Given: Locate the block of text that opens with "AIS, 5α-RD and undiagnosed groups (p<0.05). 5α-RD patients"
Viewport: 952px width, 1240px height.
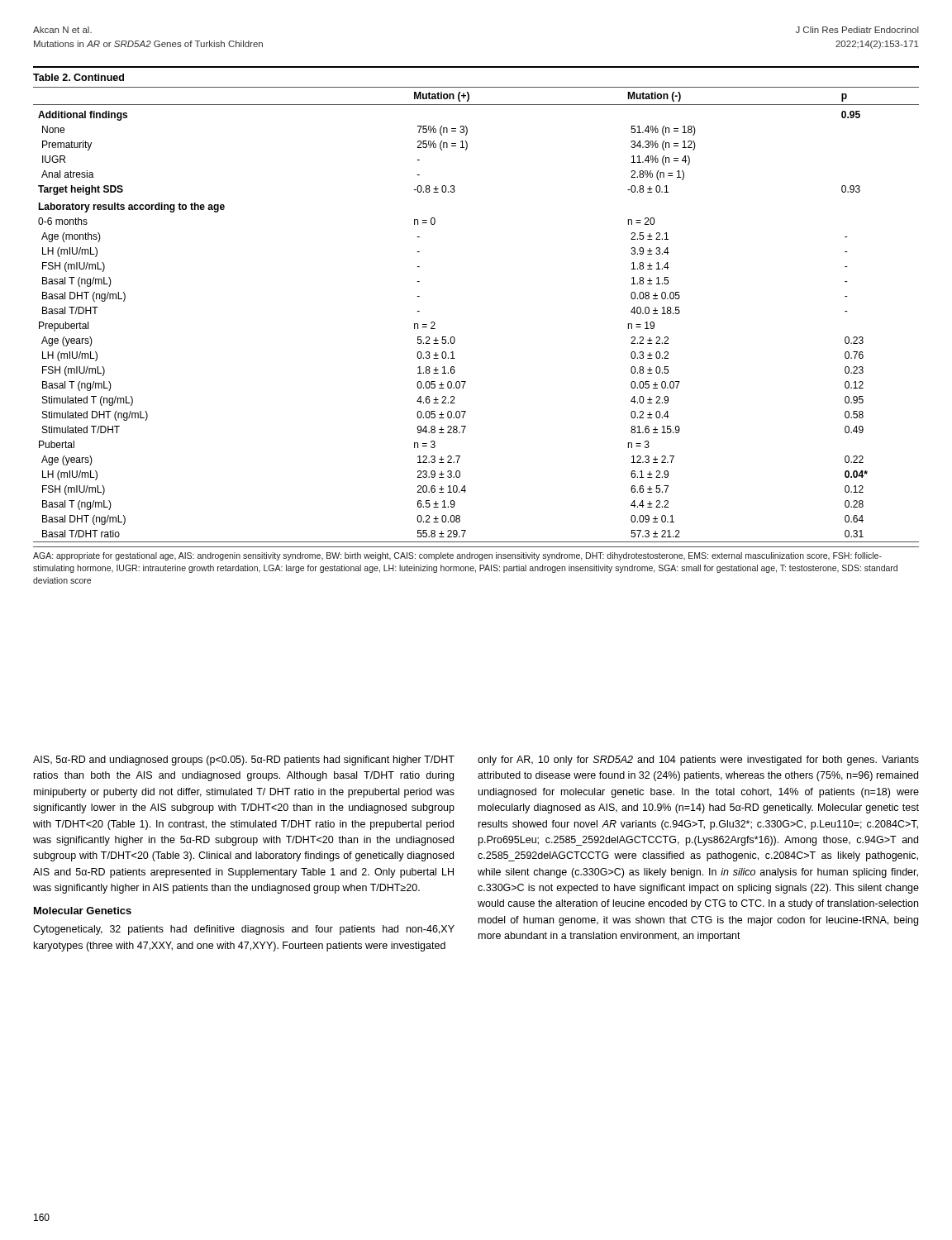Looking at the screenshot, I should [x=244, y=824].
